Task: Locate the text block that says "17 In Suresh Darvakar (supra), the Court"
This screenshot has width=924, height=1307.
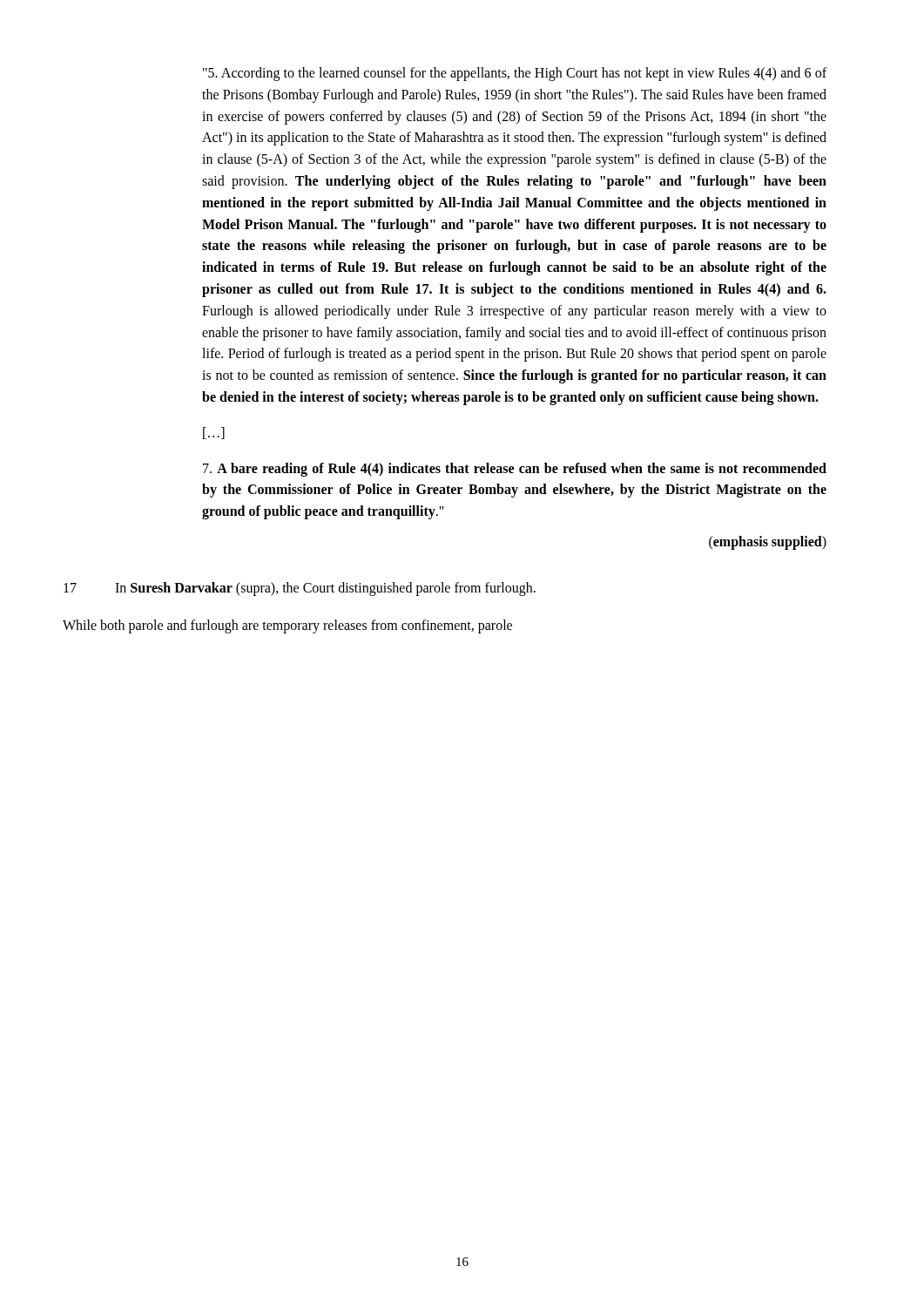Action: pyautogui.click(x=462, y=588)
